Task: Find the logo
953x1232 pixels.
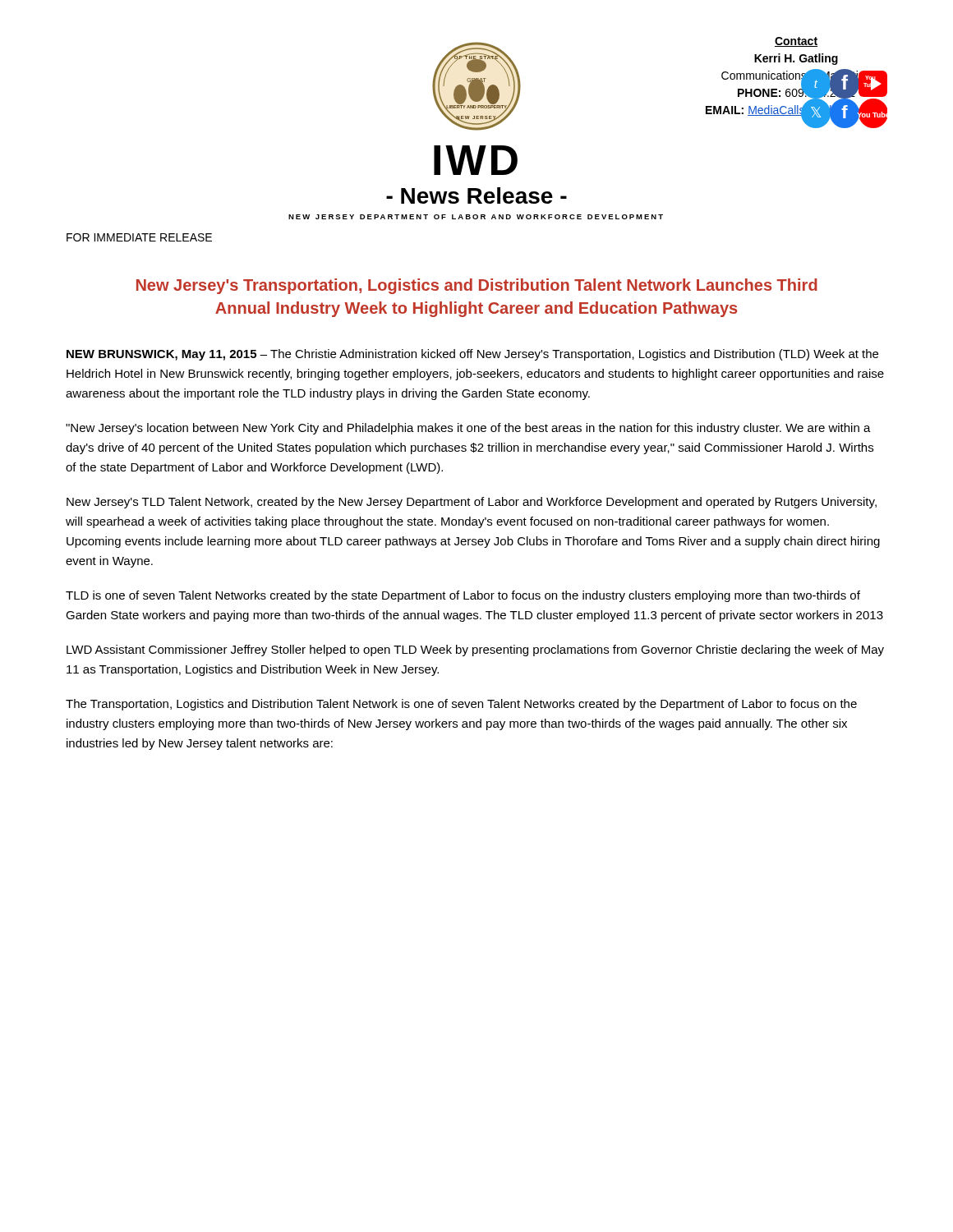Action: tap(844, 113)
